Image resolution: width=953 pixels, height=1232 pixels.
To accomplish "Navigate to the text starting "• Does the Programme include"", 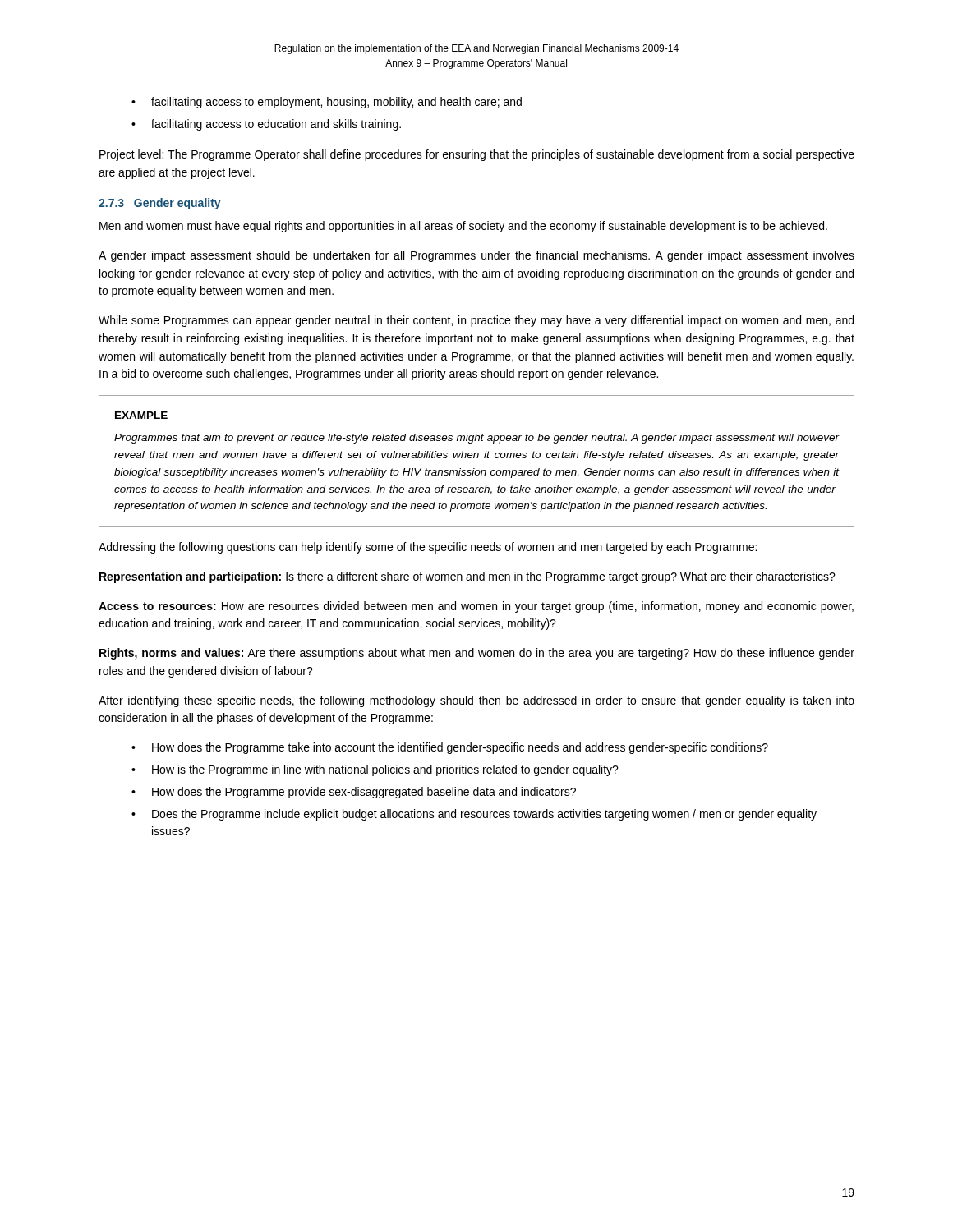I will pyautogui.click(x=493, y=823).
